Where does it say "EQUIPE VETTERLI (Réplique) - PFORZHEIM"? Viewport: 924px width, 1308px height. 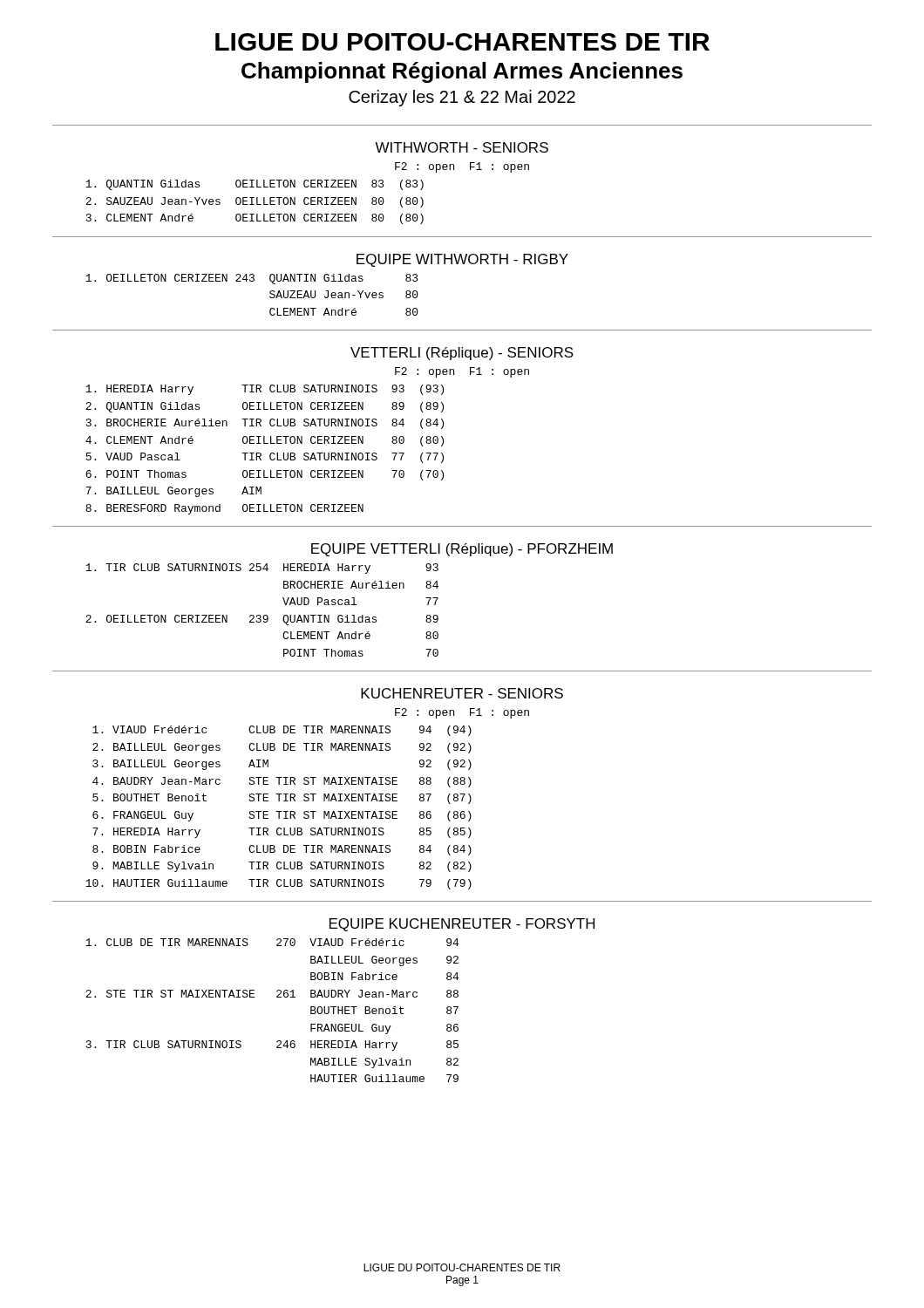[462, 549]
